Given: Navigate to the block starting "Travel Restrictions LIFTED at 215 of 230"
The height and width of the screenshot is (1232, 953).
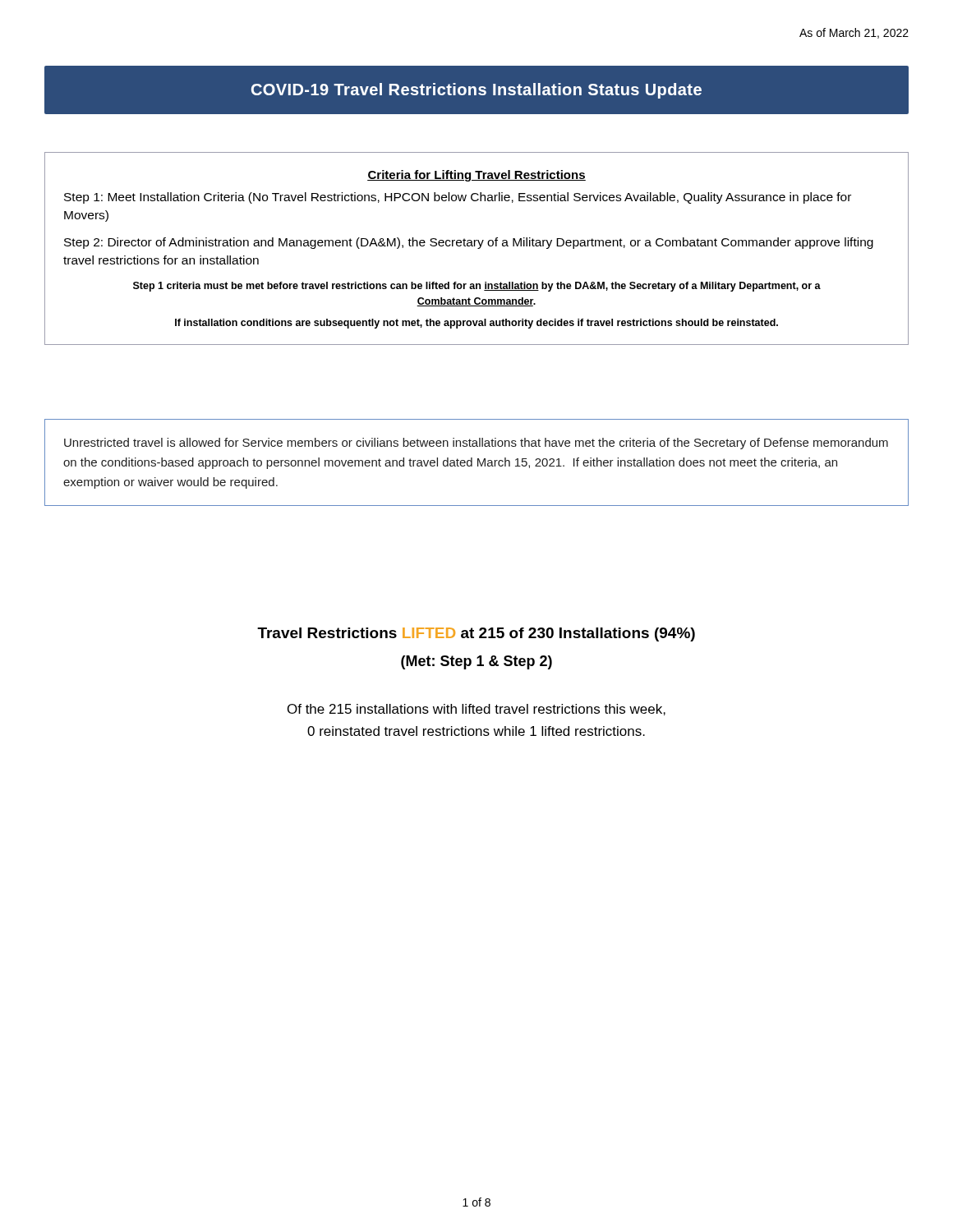Looking at the screenshot, I should click(476, 633).
